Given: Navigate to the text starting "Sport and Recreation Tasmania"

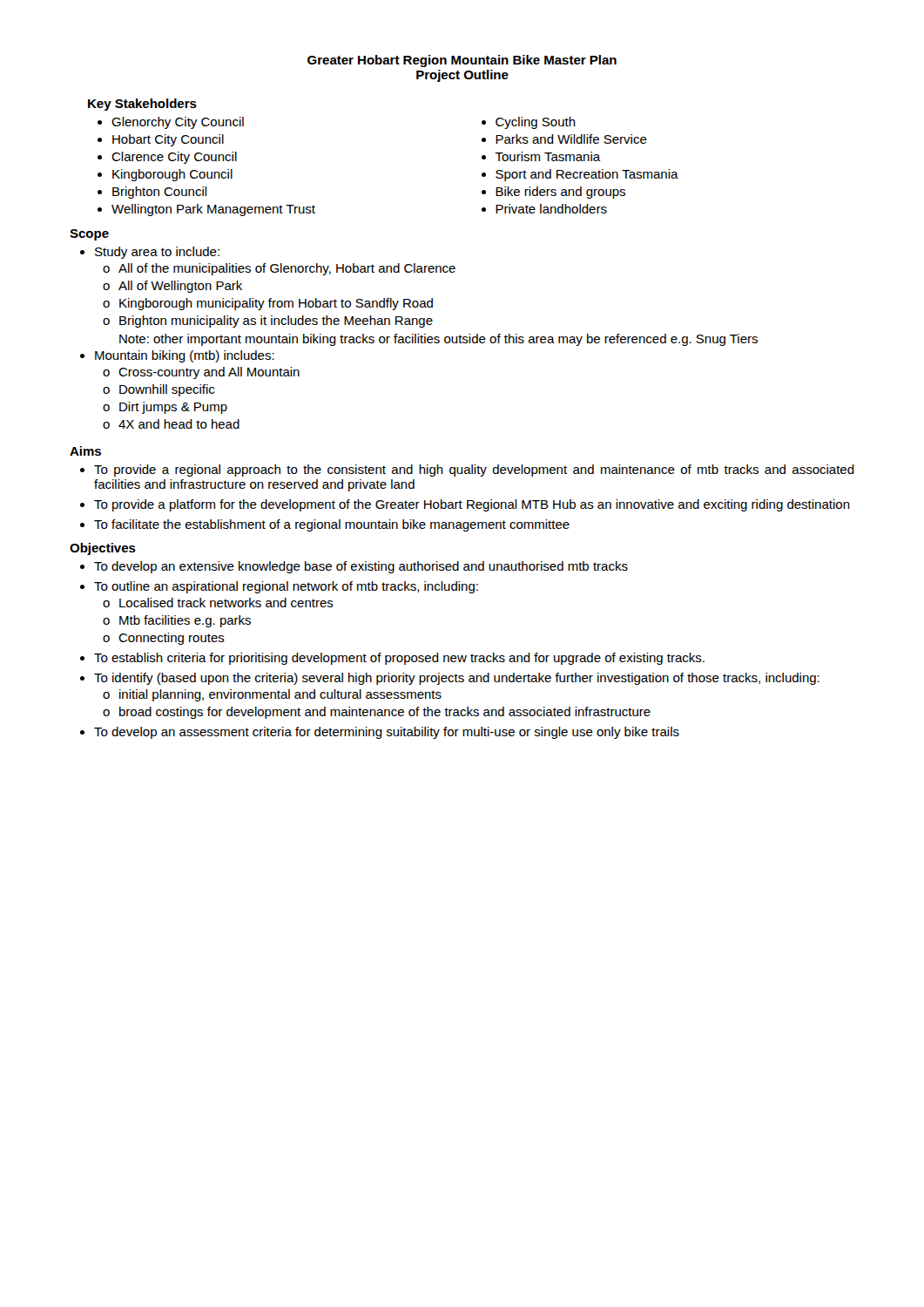Looking at the screenshot, I should pos(586,174).
